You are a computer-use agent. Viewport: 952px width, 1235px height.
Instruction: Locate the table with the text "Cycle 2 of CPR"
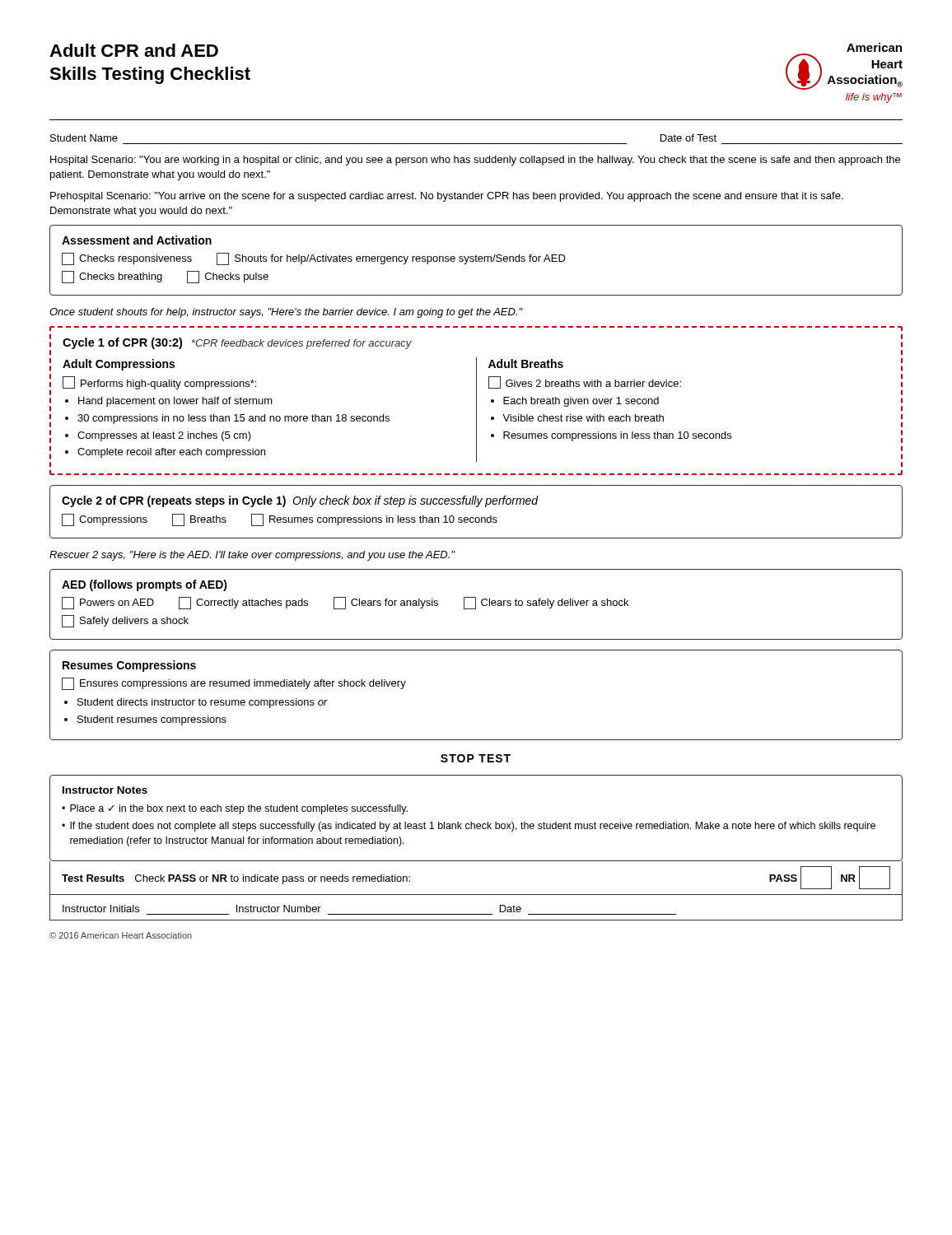[x=476, y=512]
